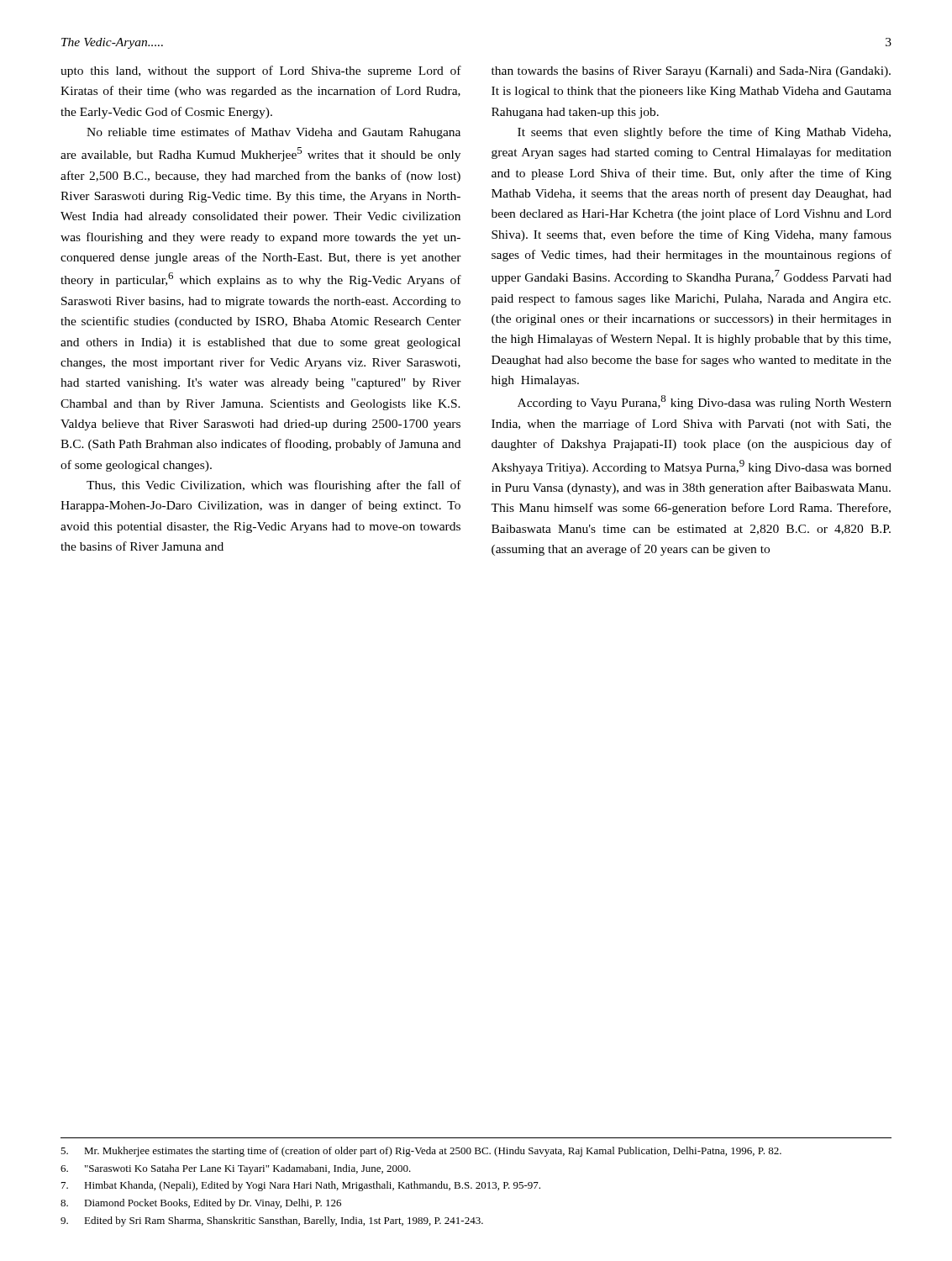Screen dimensions: 1261x952
Task: Select the text block that reads "than towards the"
Action: tap(691, 310)
